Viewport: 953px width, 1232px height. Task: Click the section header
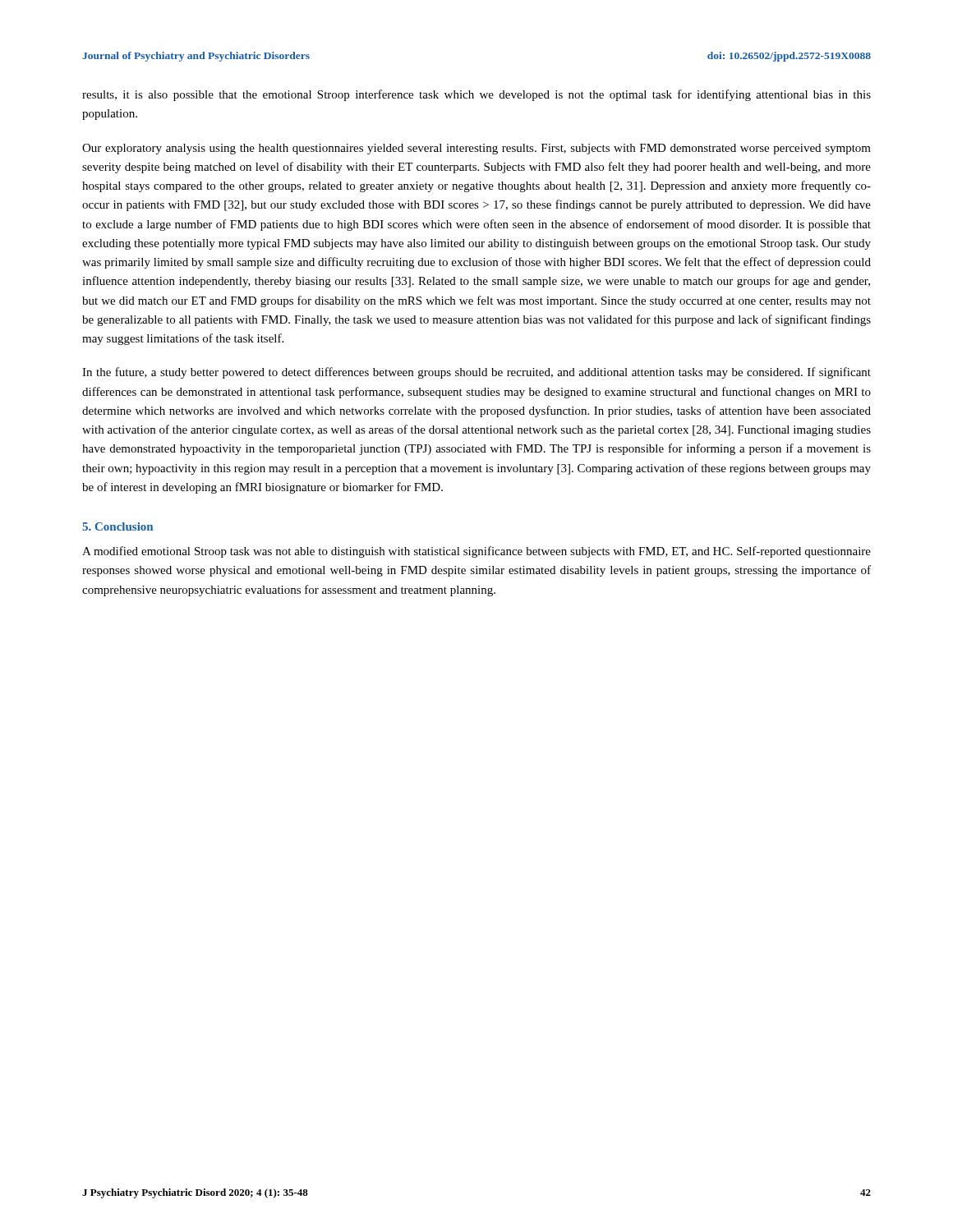point(118,526)
